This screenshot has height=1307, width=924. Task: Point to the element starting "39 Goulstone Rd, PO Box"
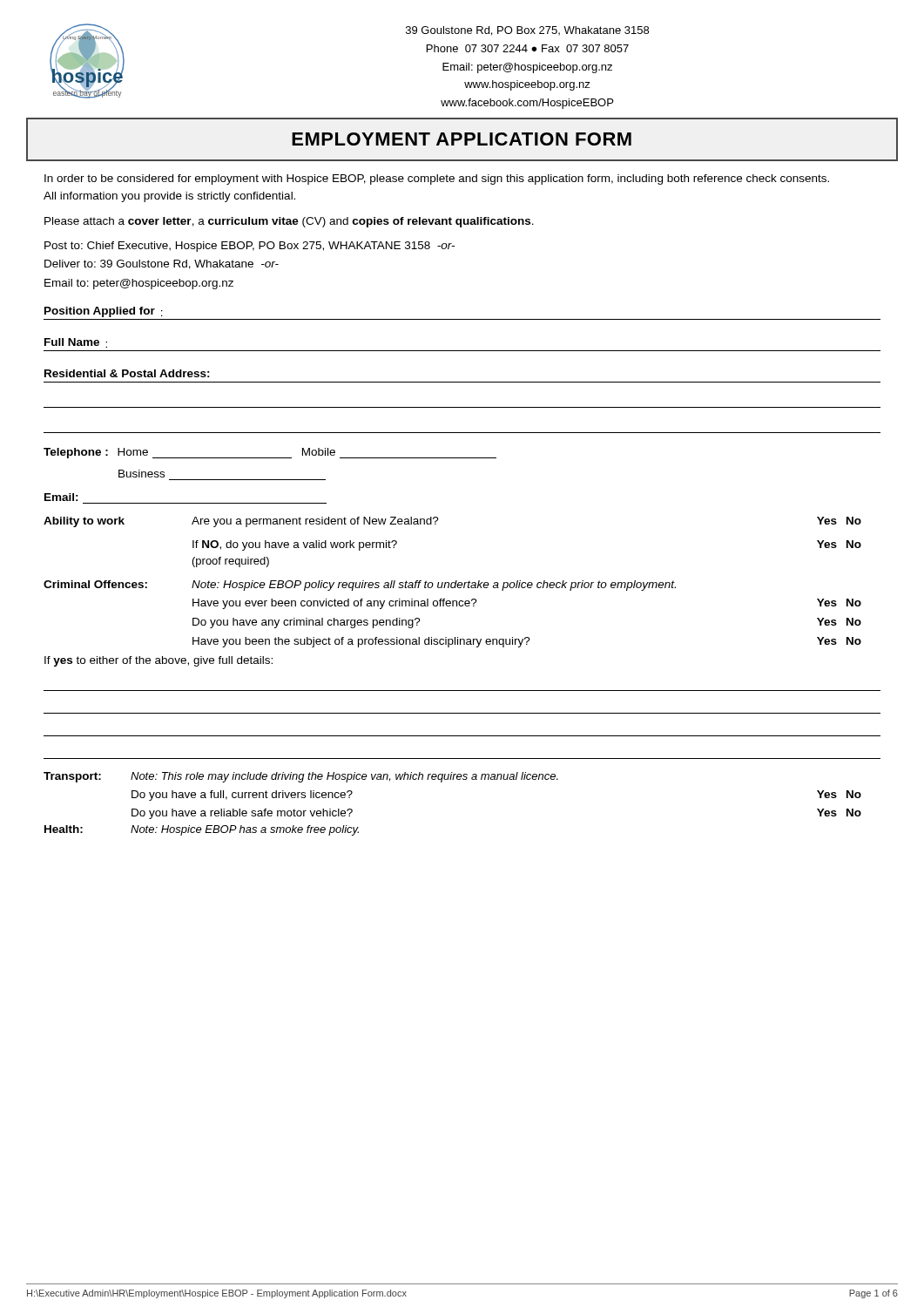(527, 66)
